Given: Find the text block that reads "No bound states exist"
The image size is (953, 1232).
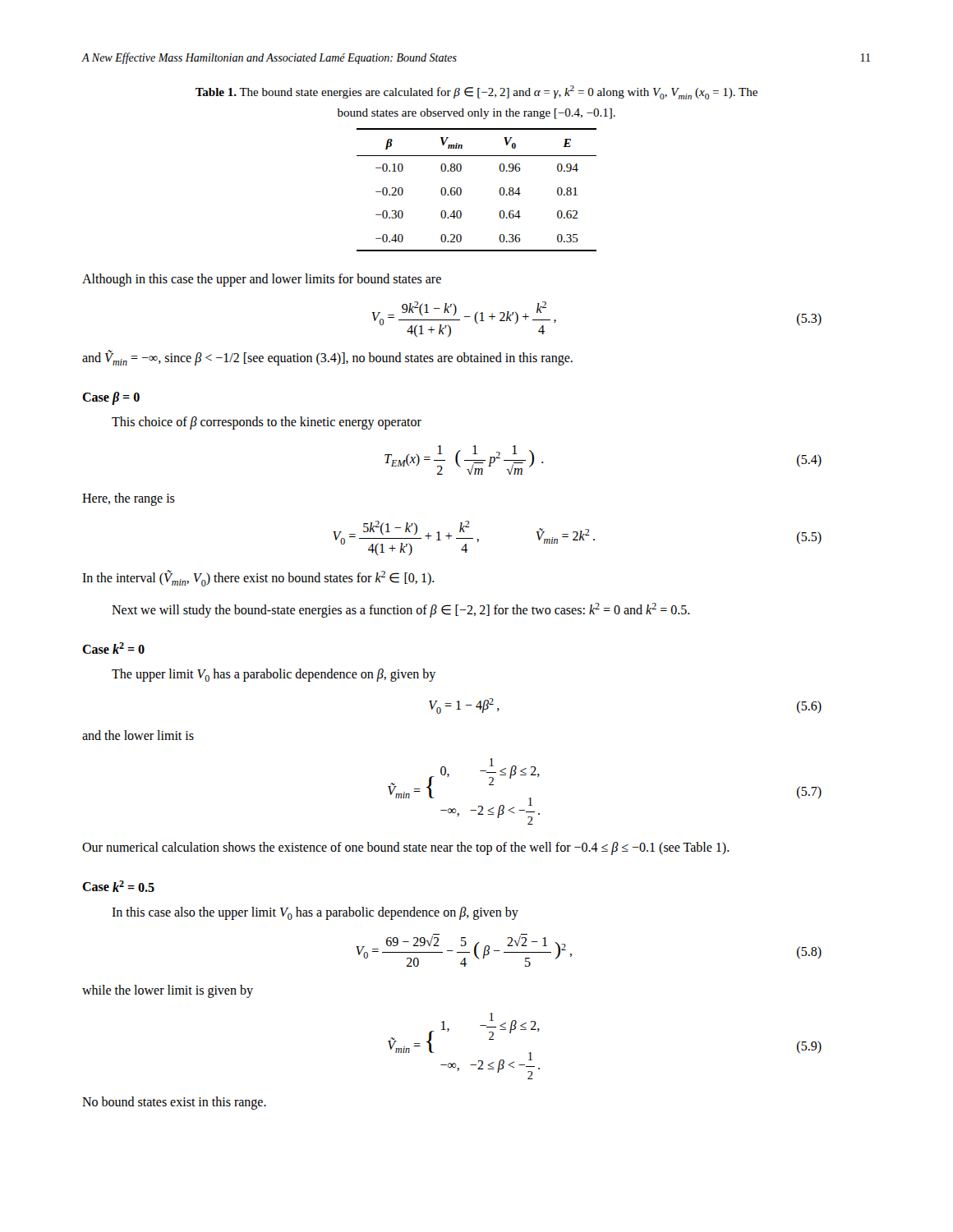Looking at the screenshot, I should 174,1102.
